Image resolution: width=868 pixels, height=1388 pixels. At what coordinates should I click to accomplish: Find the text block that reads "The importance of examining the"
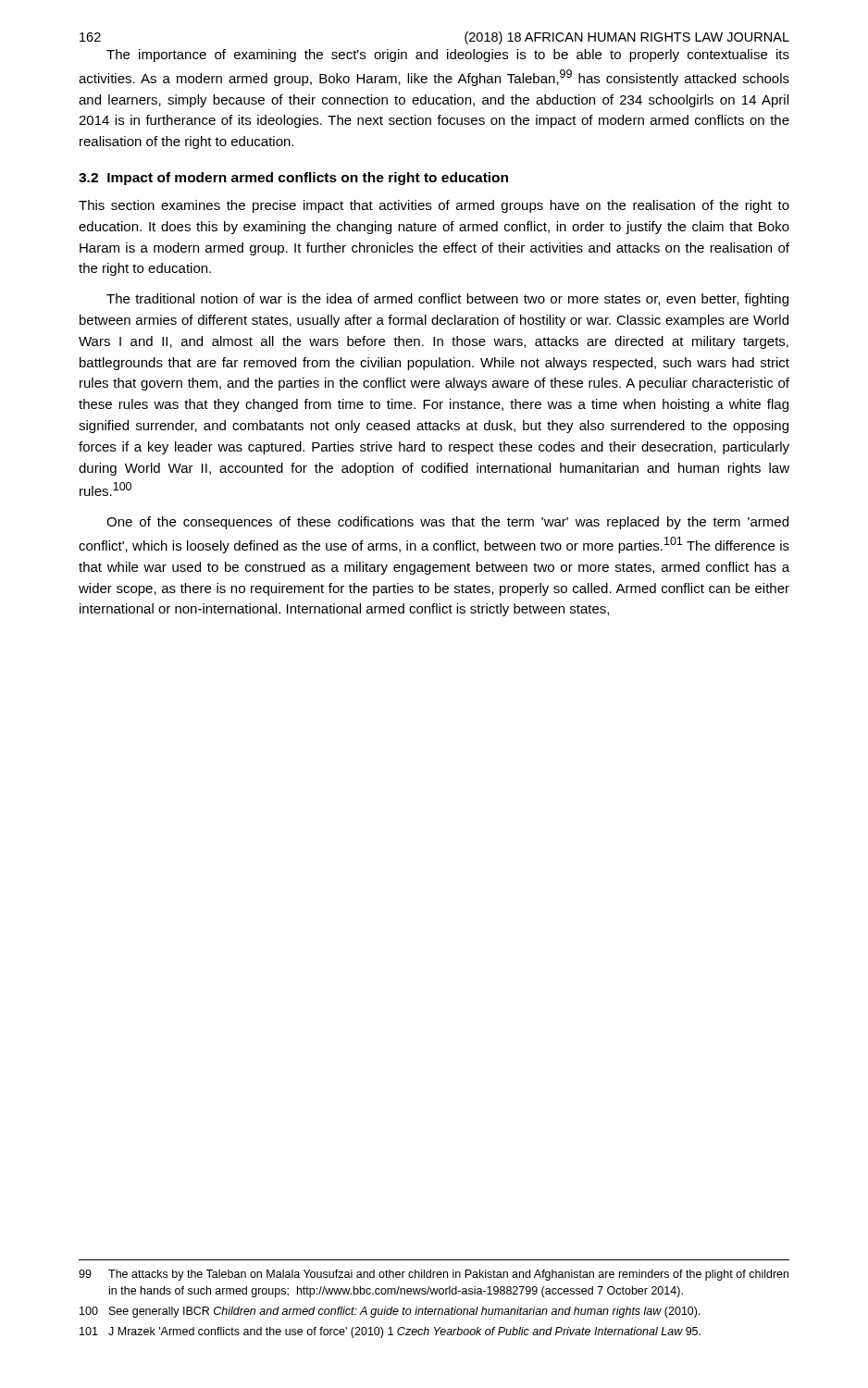point(434,99)
